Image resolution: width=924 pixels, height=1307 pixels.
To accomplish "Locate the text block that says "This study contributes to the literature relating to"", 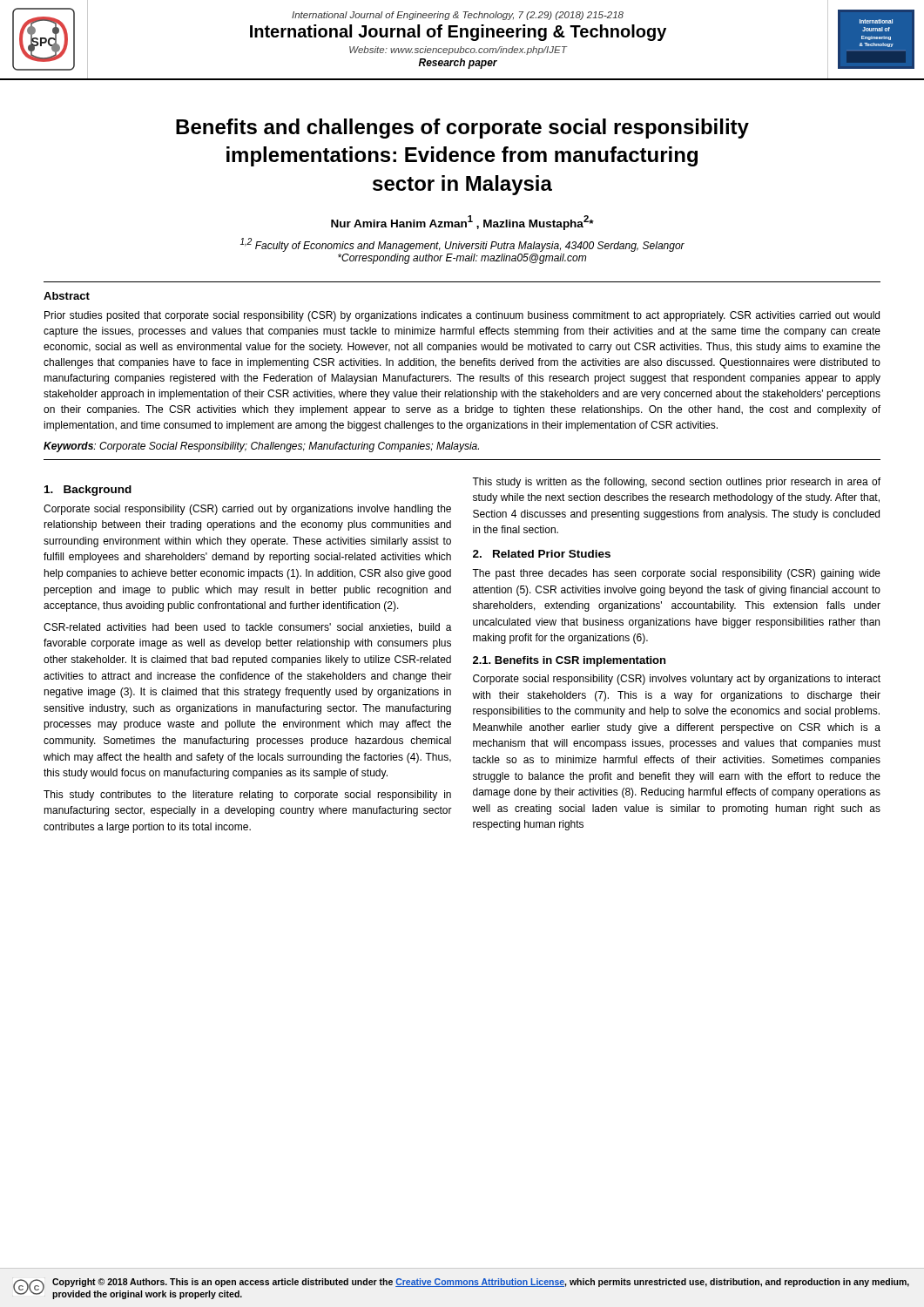I will (x=248, y=811).
